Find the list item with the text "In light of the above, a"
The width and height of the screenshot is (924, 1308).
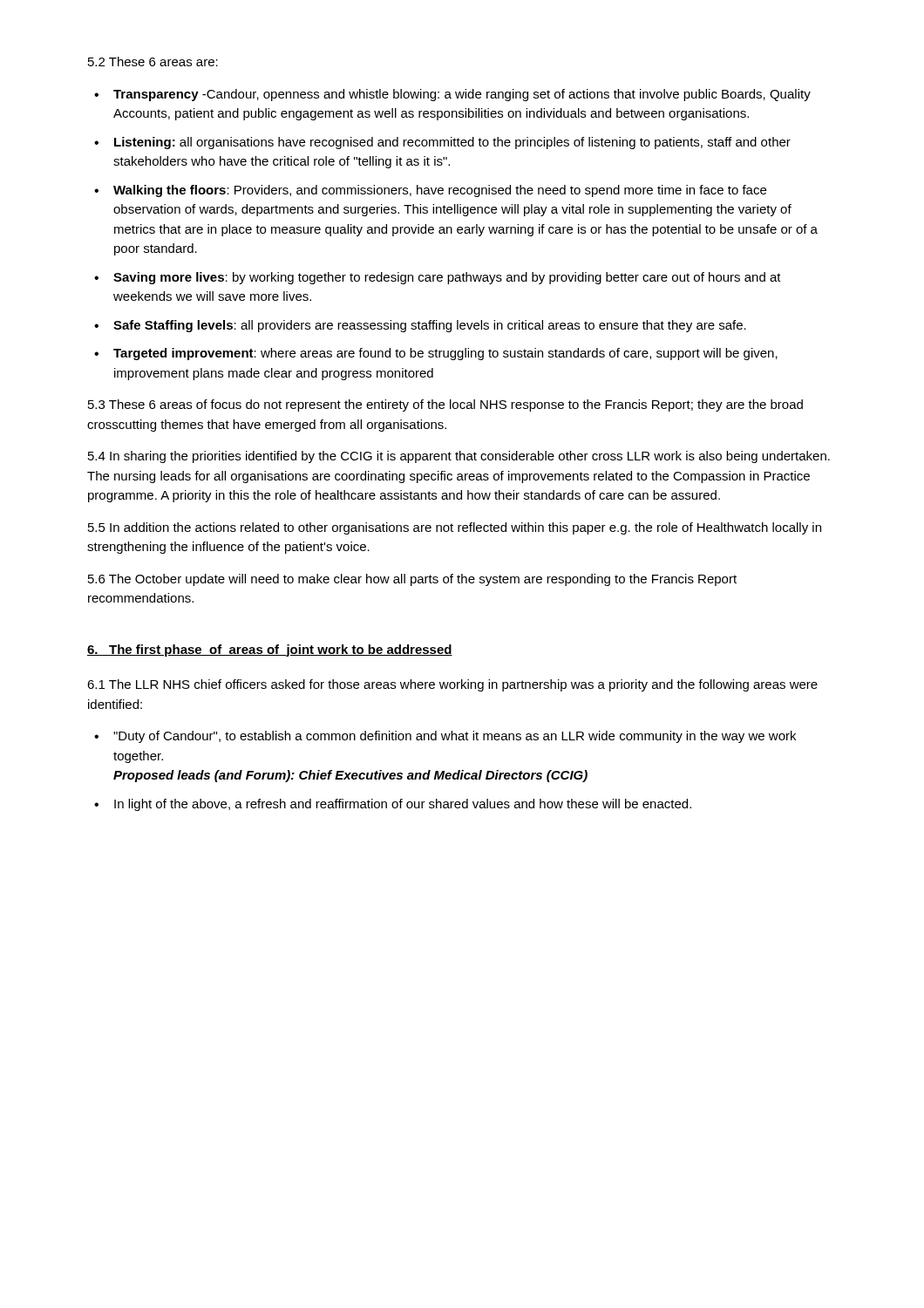[x=403, y=803]
